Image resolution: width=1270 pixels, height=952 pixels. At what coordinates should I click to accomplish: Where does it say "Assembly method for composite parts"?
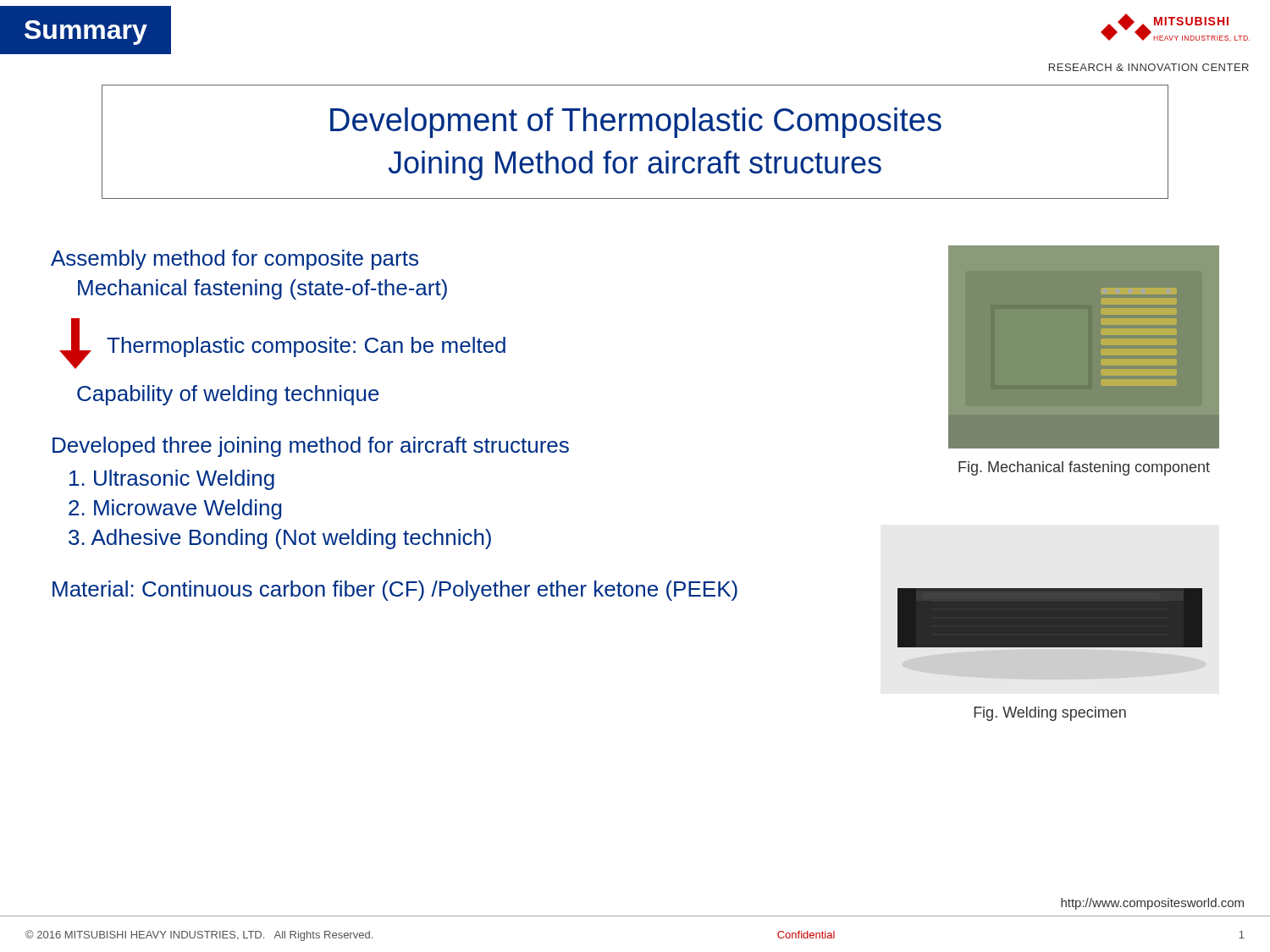(x=235, y=258)
